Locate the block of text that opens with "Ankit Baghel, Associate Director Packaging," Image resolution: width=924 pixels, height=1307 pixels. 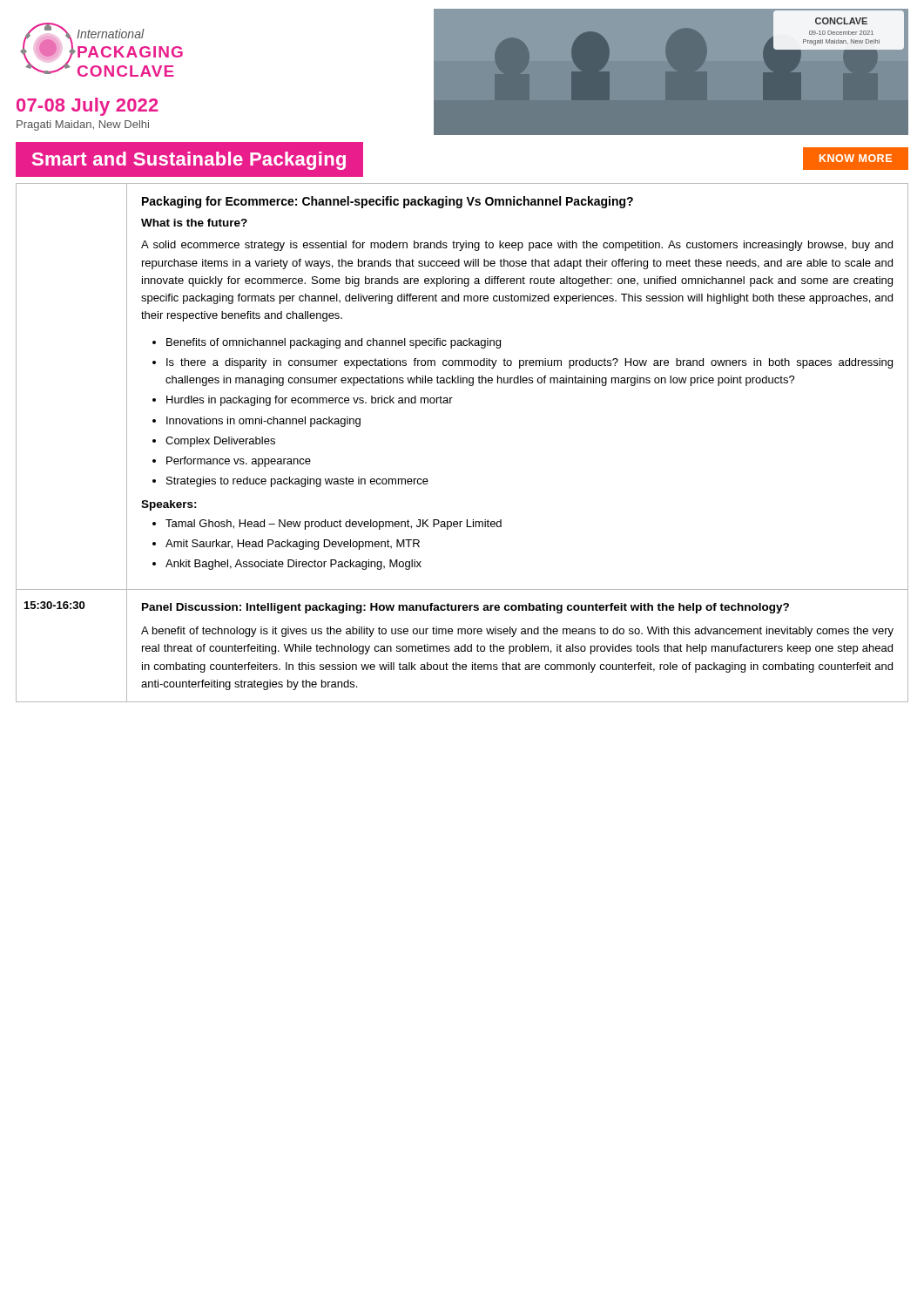pos(294,564)
